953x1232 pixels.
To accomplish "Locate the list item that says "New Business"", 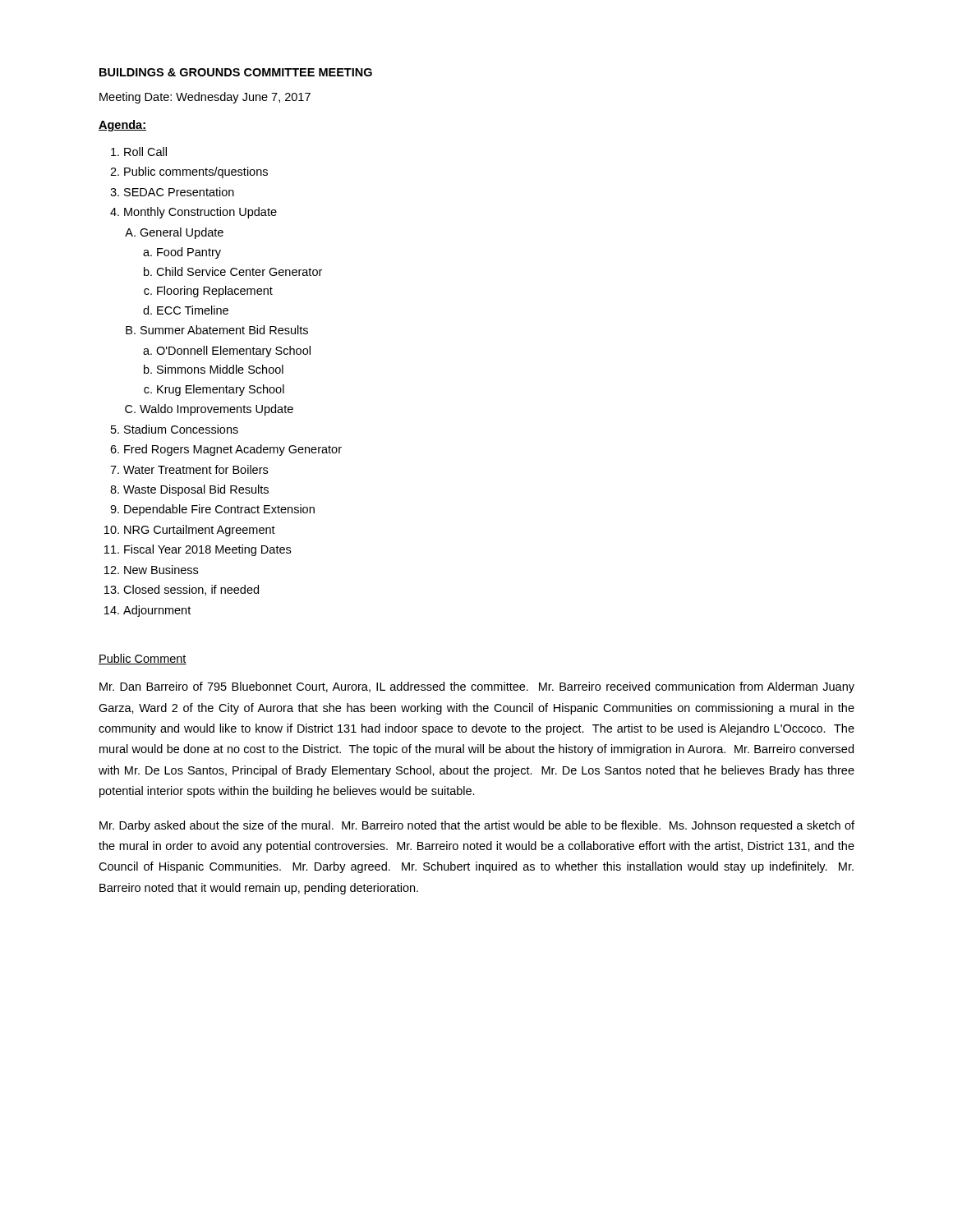I will click(x=161, y=570).
